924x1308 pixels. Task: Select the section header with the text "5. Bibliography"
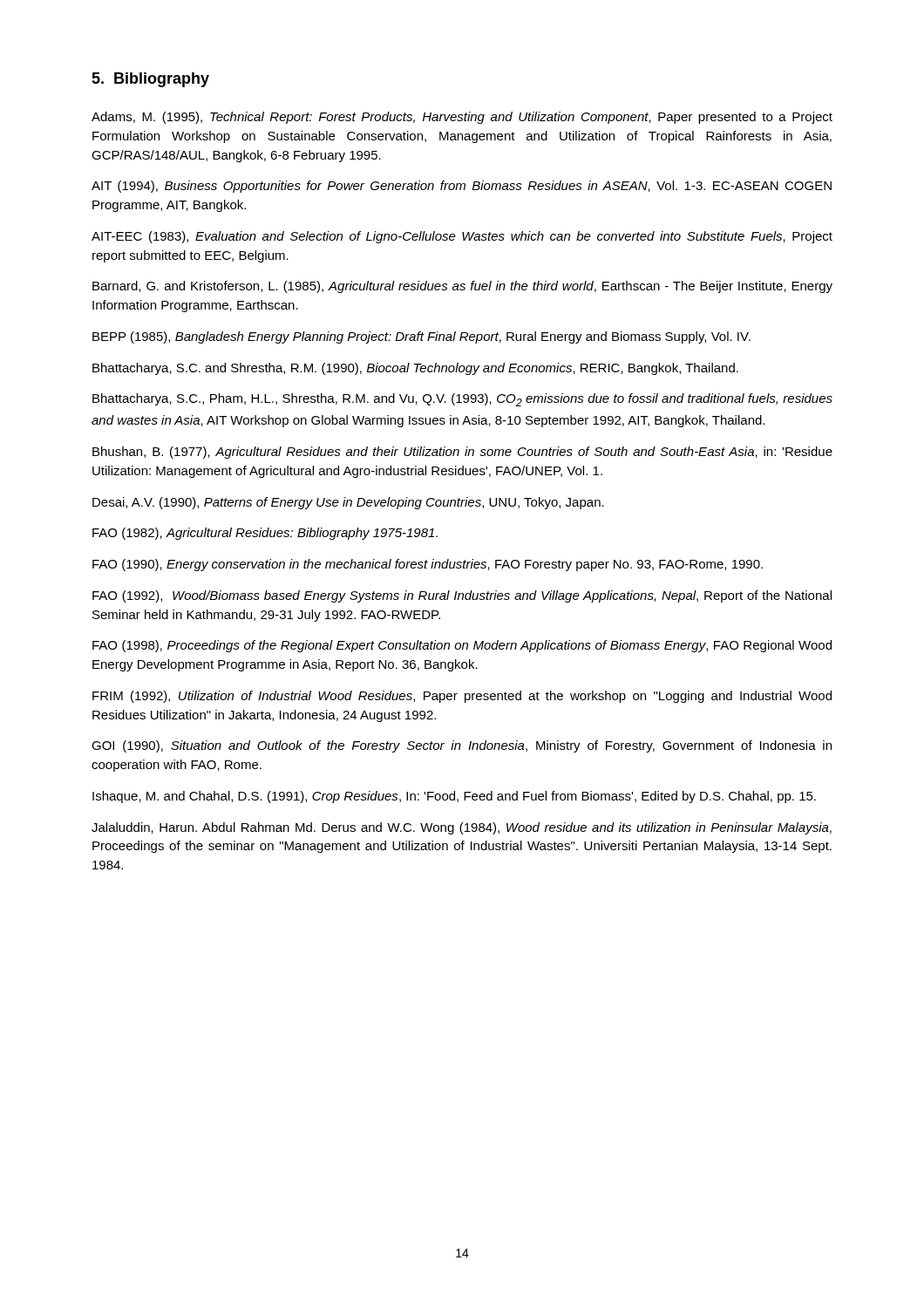150,78
